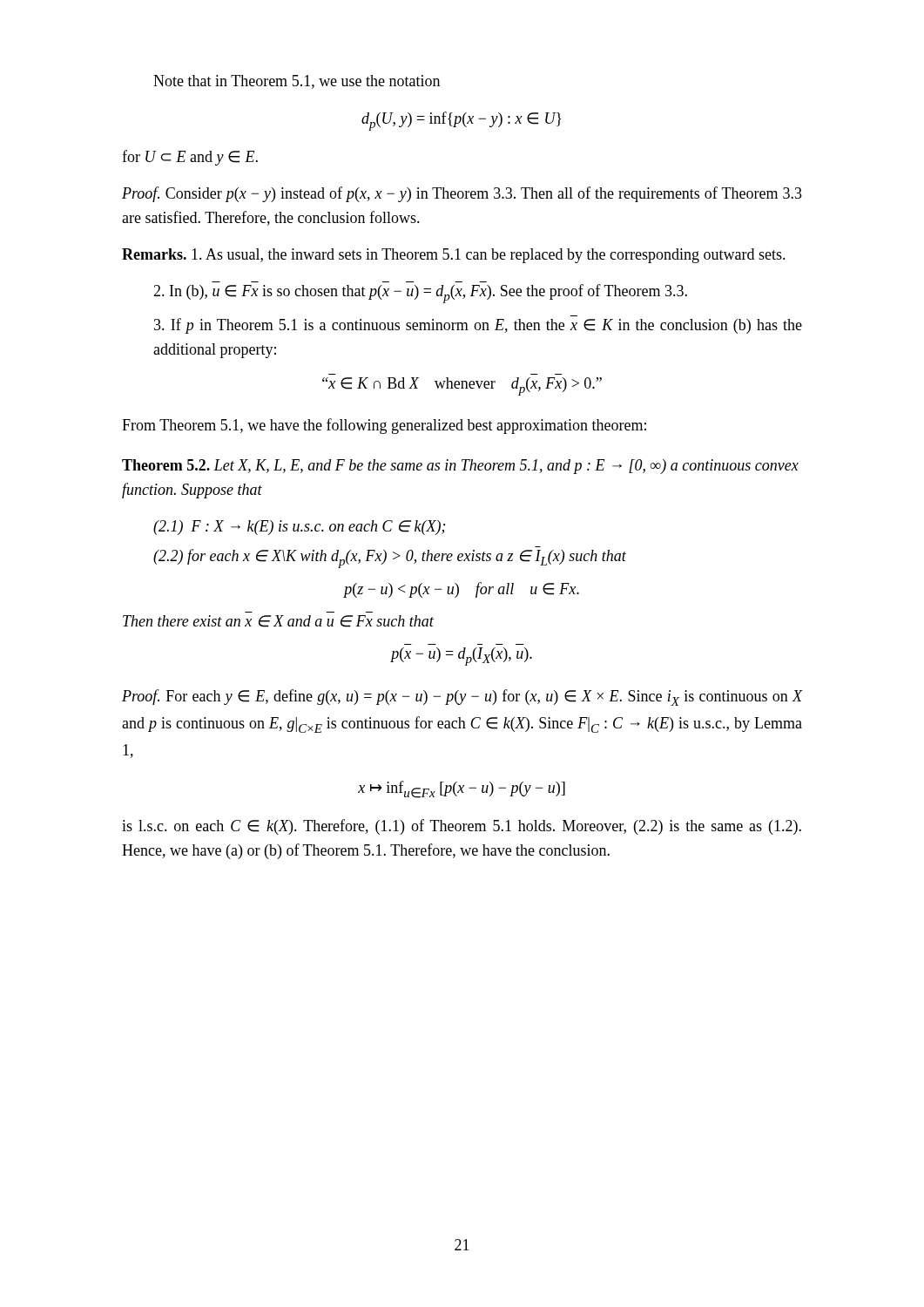Where is the passage that starts "(2.1) F : X"?

300,526
